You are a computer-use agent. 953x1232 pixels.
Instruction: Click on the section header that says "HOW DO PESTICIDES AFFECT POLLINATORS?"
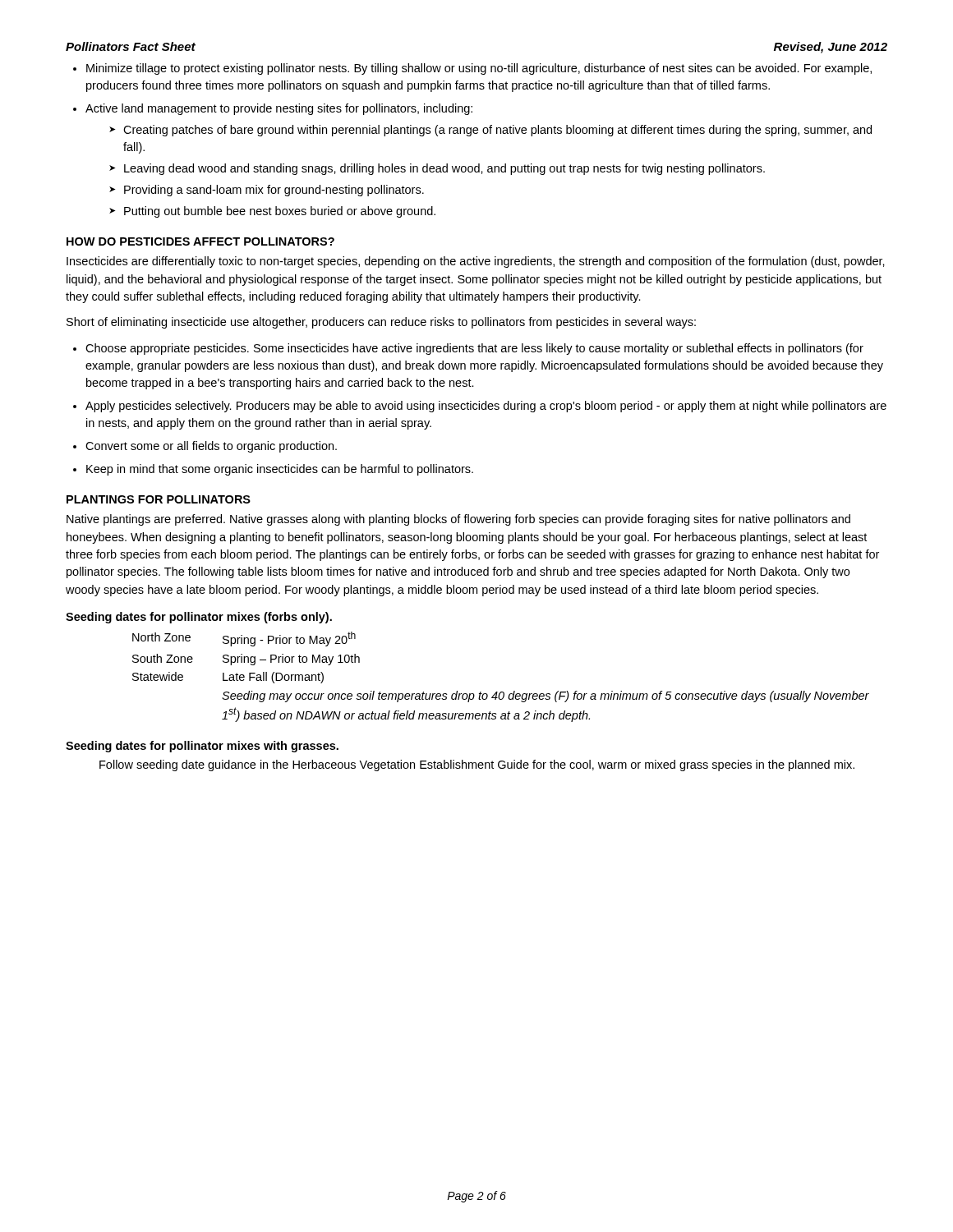[x=200, y=242]
